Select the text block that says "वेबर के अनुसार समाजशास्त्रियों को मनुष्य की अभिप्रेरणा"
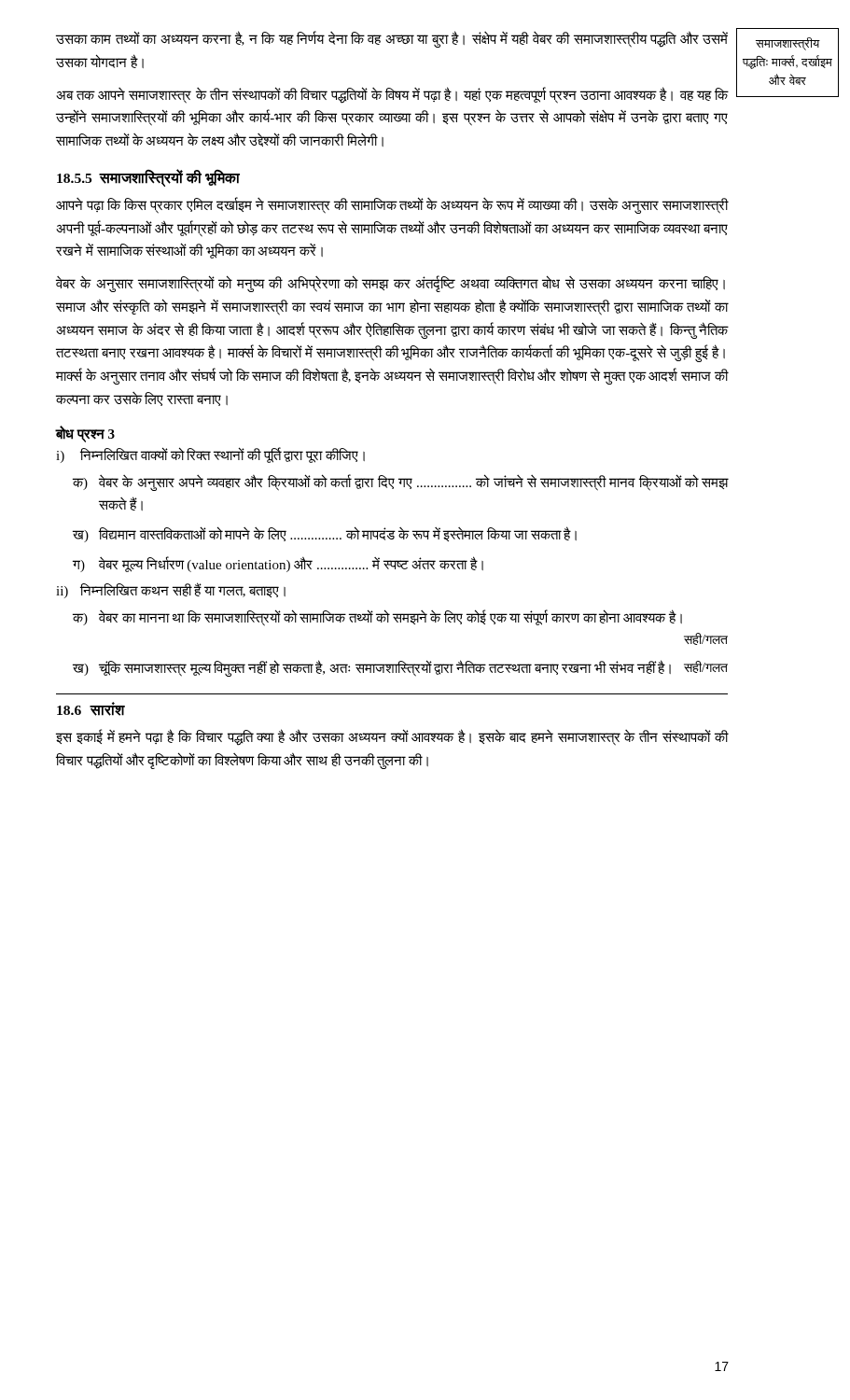The height and width of the screenshot is (1400, 850). (392, 341)
